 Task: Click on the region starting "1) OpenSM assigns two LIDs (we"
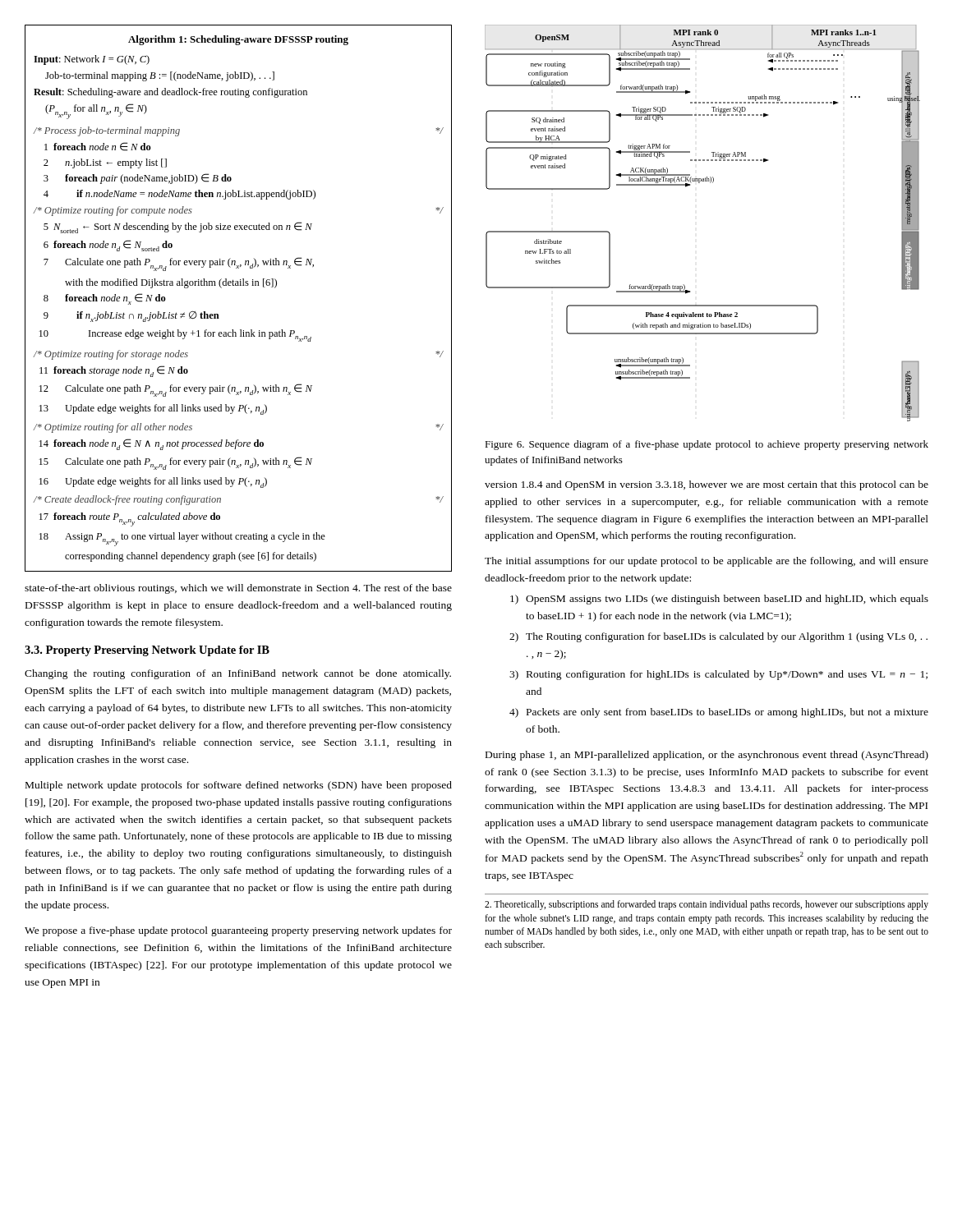tap(719, 608)
